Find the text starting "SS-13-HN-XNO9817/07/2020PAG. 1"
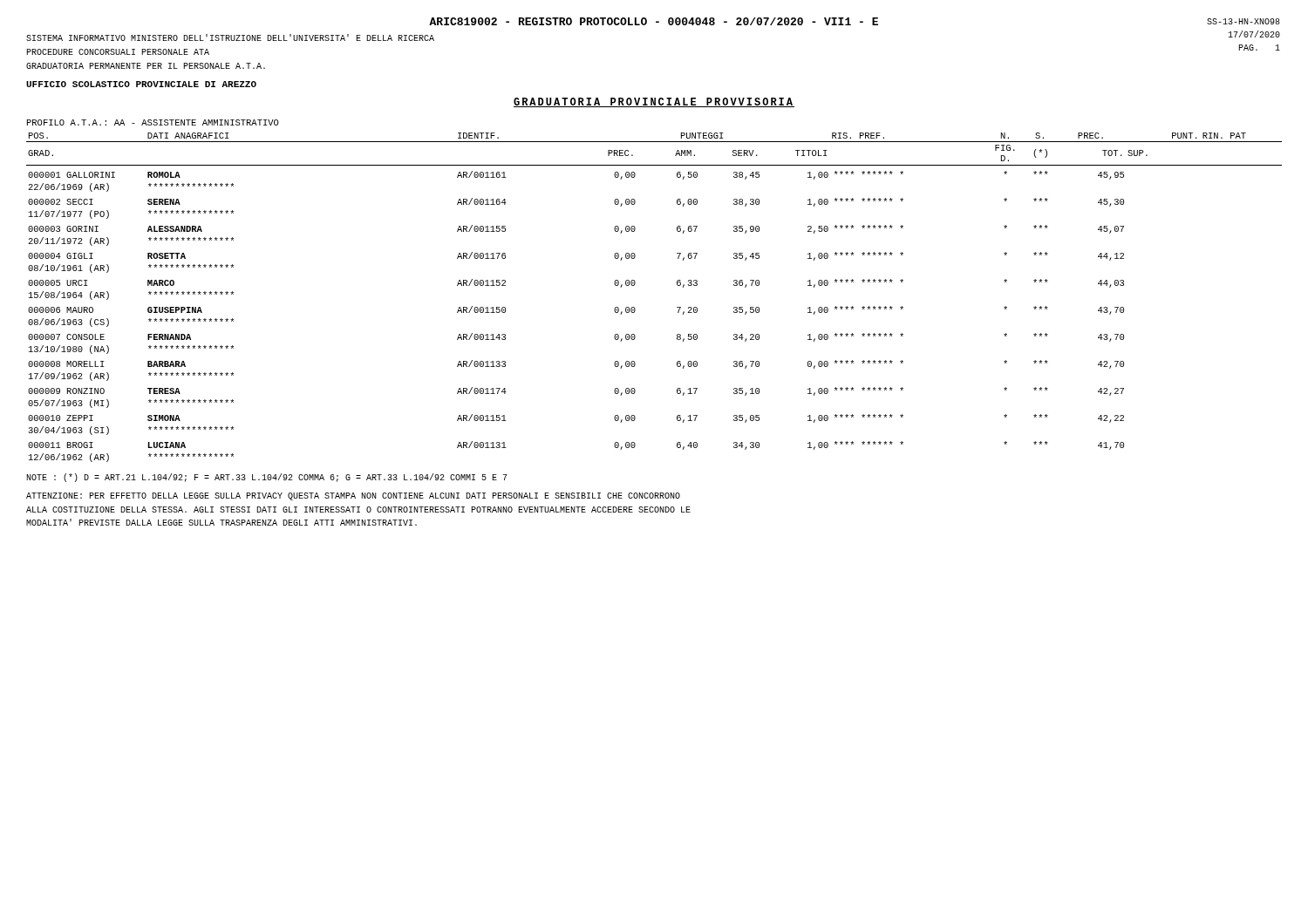 click(x=1244, y=35)
